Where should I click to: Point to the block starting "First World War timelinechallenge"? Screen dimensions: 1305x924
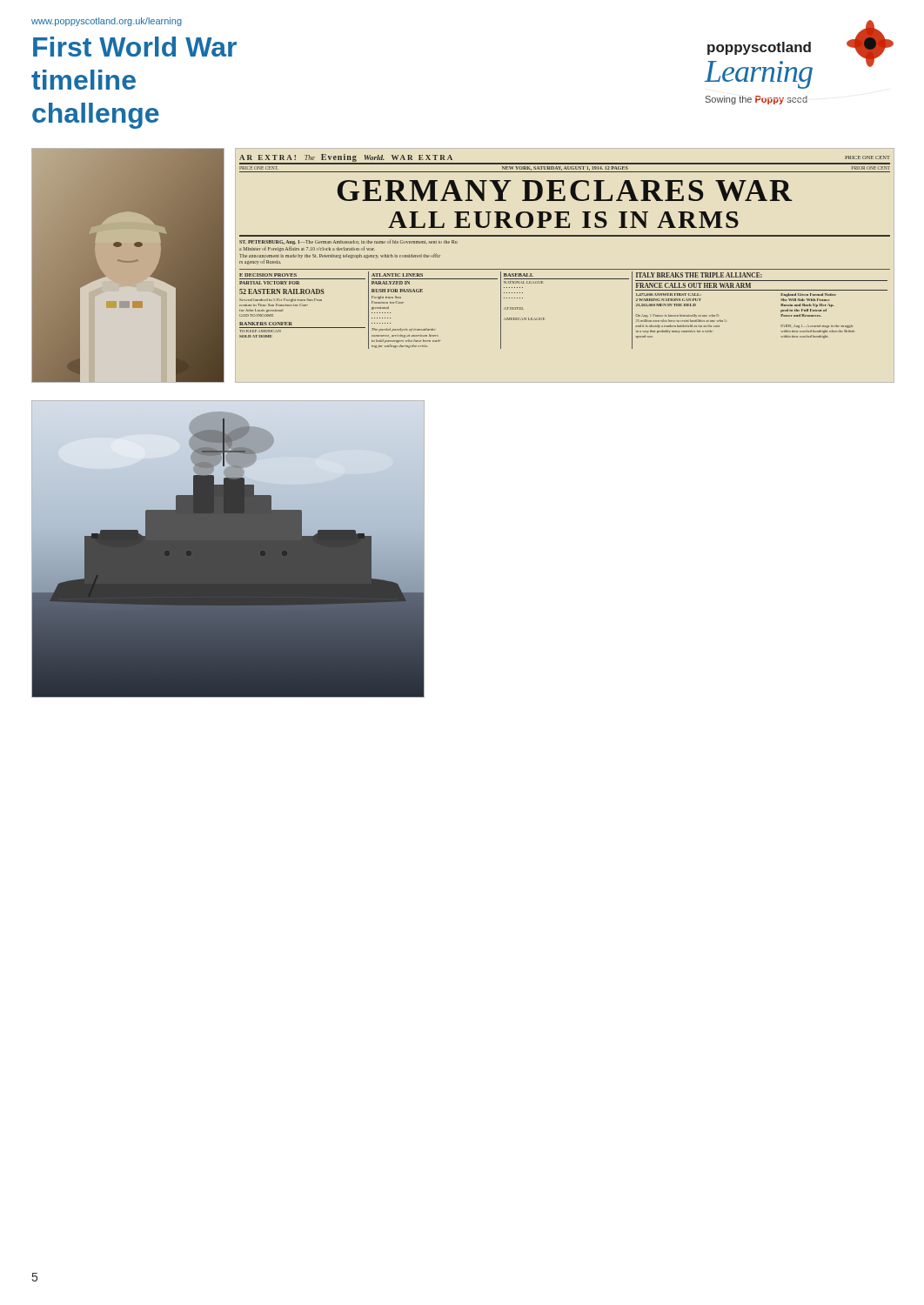(135, 47)
